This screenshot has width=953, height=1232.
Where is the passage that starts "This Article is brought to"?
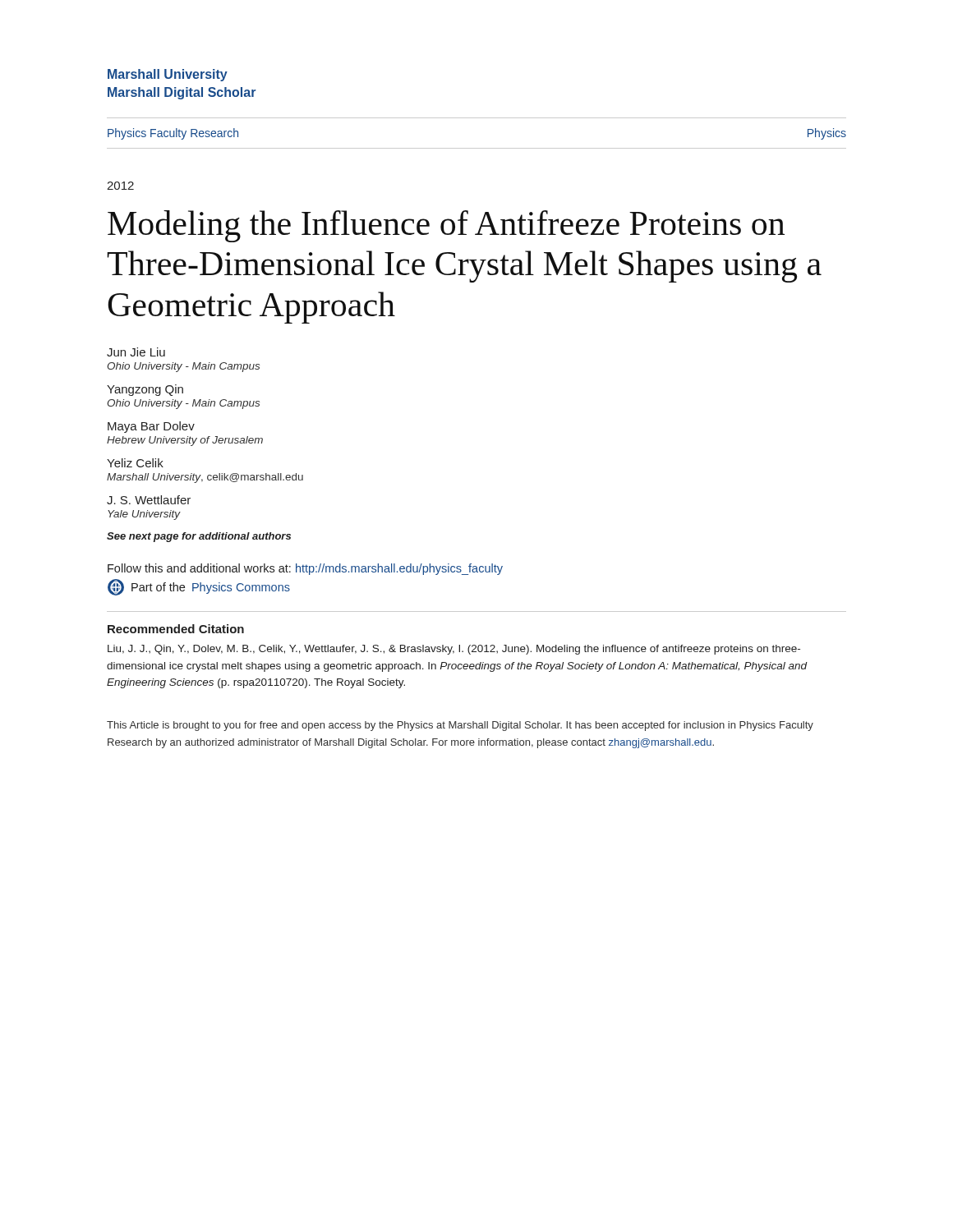tap(460, 733)
